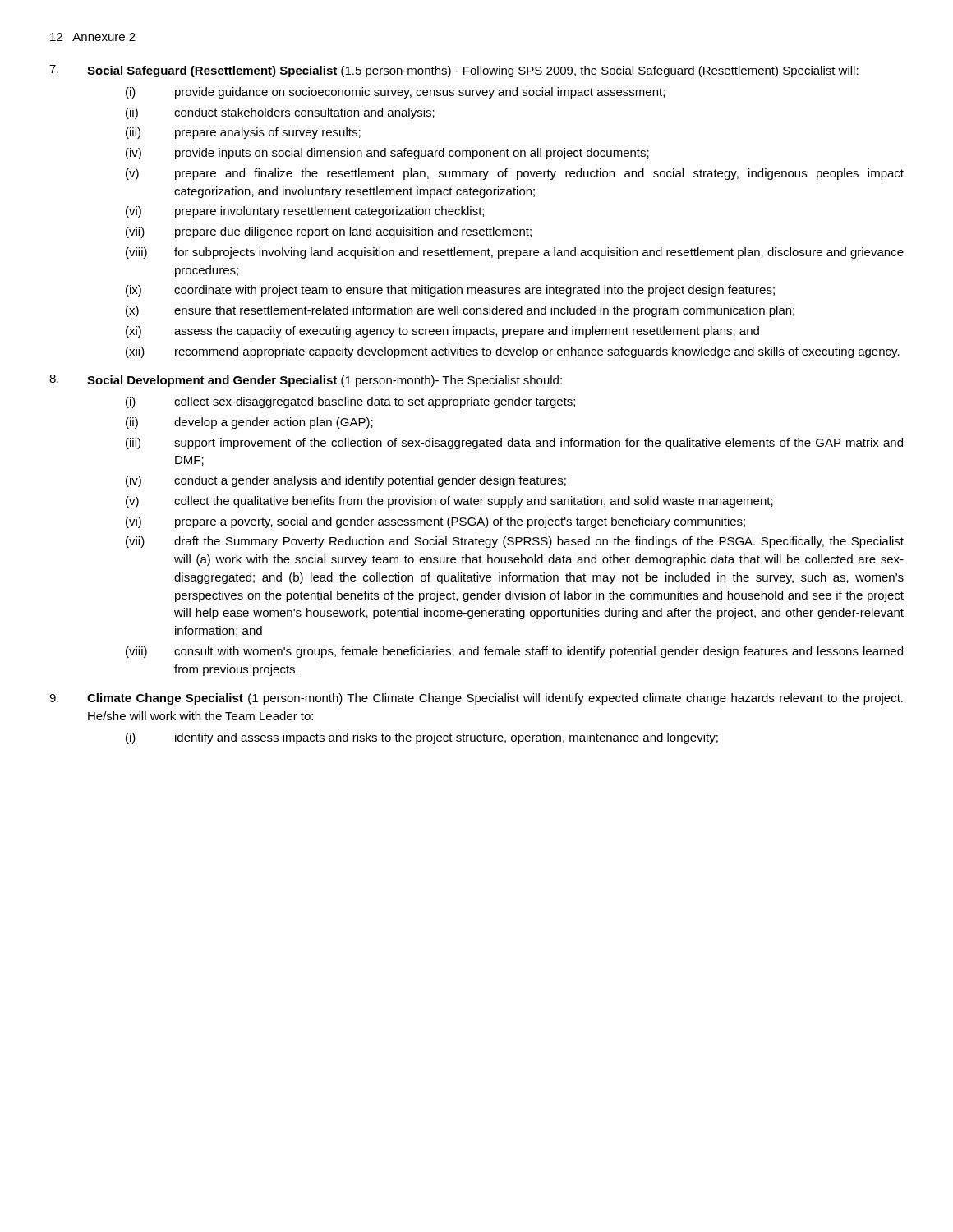
Task: Locate the text block containing "Social Safeguard (Resettlement) Specialist"
Action: pos(476,211)
